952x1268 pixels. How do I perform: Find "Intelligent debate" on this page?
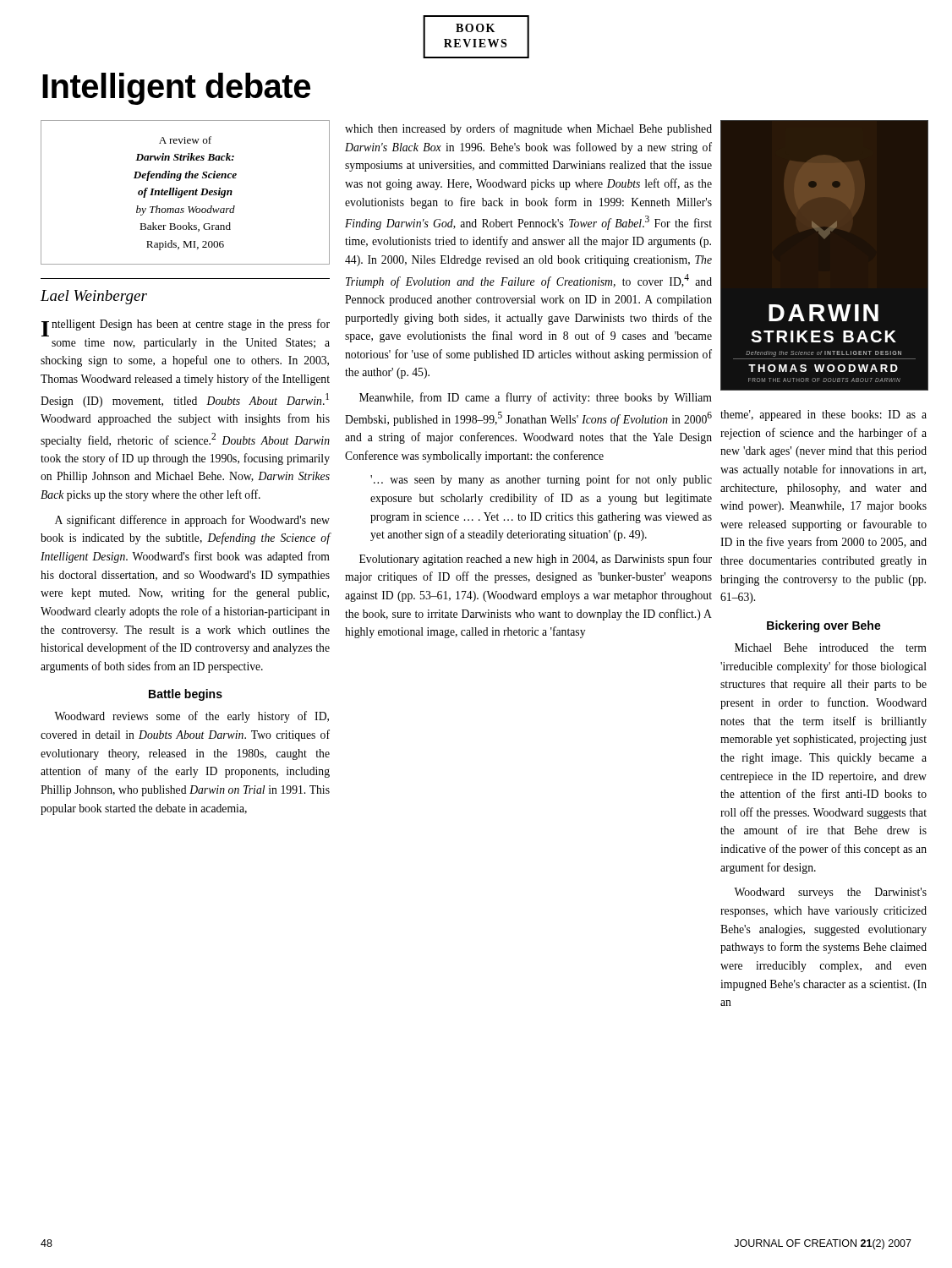[x=176, y=86]
